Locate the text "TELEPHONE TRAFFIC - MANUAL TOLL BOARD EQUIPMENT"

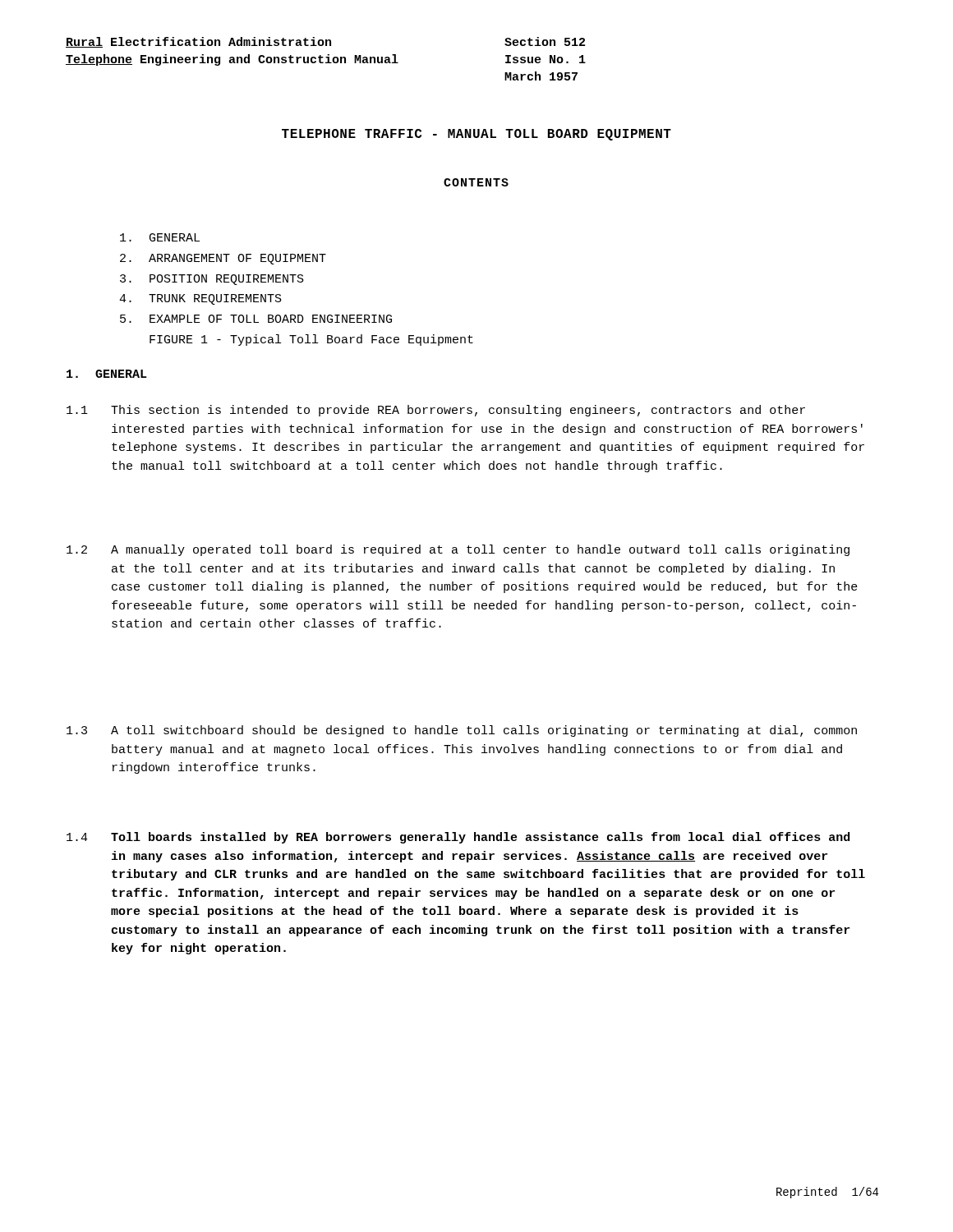(x=476, y=135)
